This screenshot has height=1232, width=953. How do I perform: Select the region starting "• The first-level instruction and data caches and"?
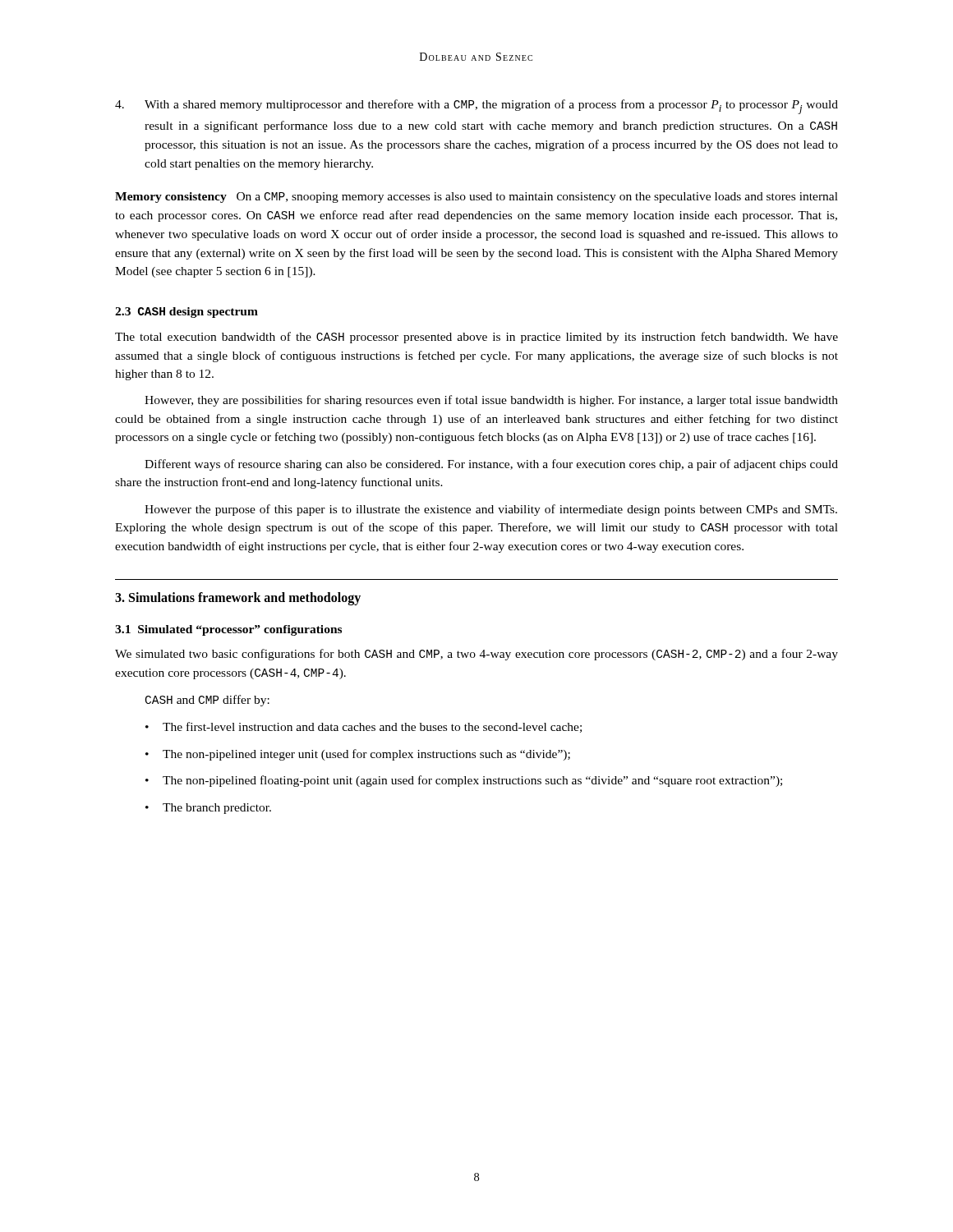pyautogui.click(x=364, y=727)
